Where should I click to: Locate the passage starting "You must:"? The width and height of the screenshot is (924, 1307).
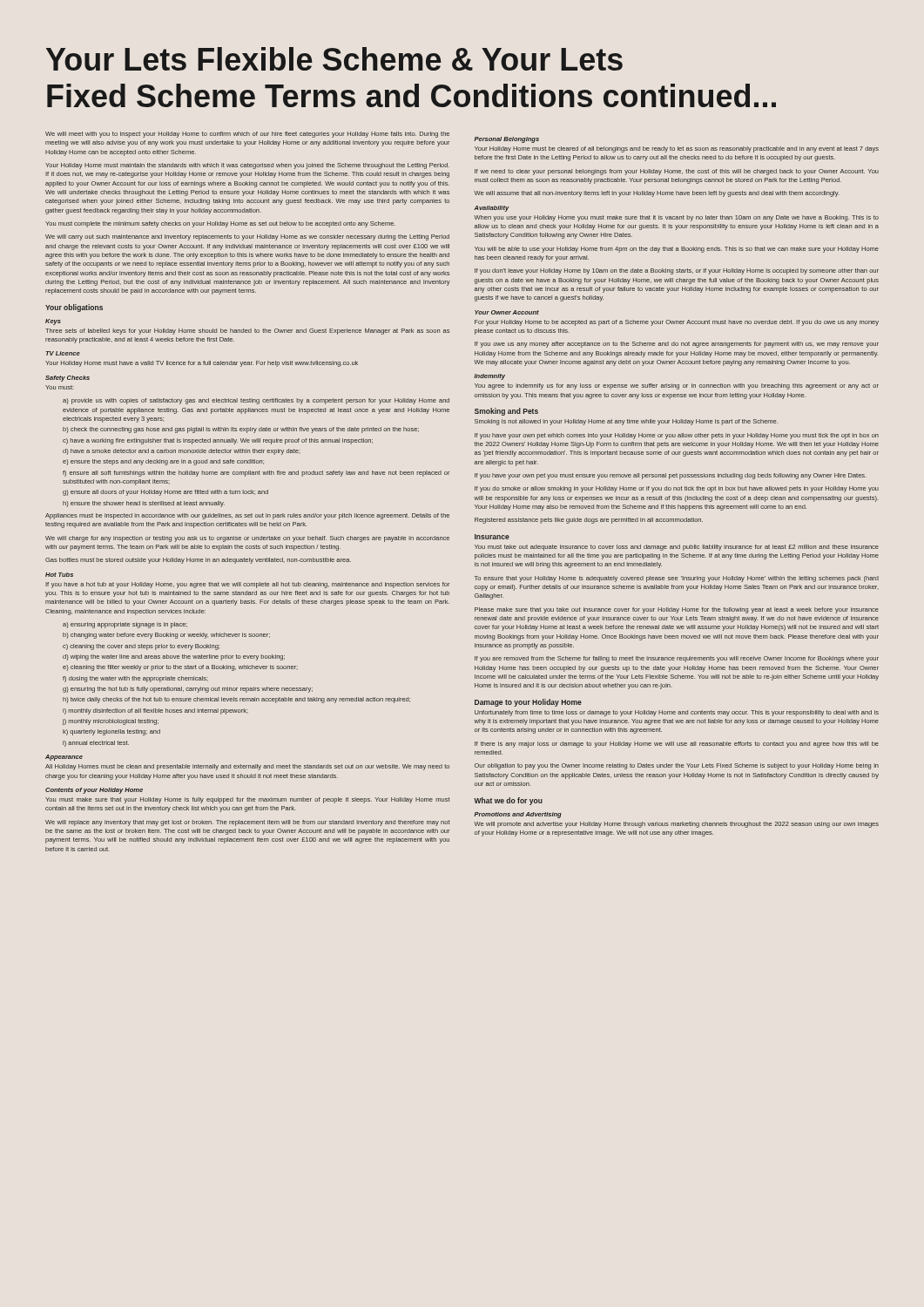point(248,388)
